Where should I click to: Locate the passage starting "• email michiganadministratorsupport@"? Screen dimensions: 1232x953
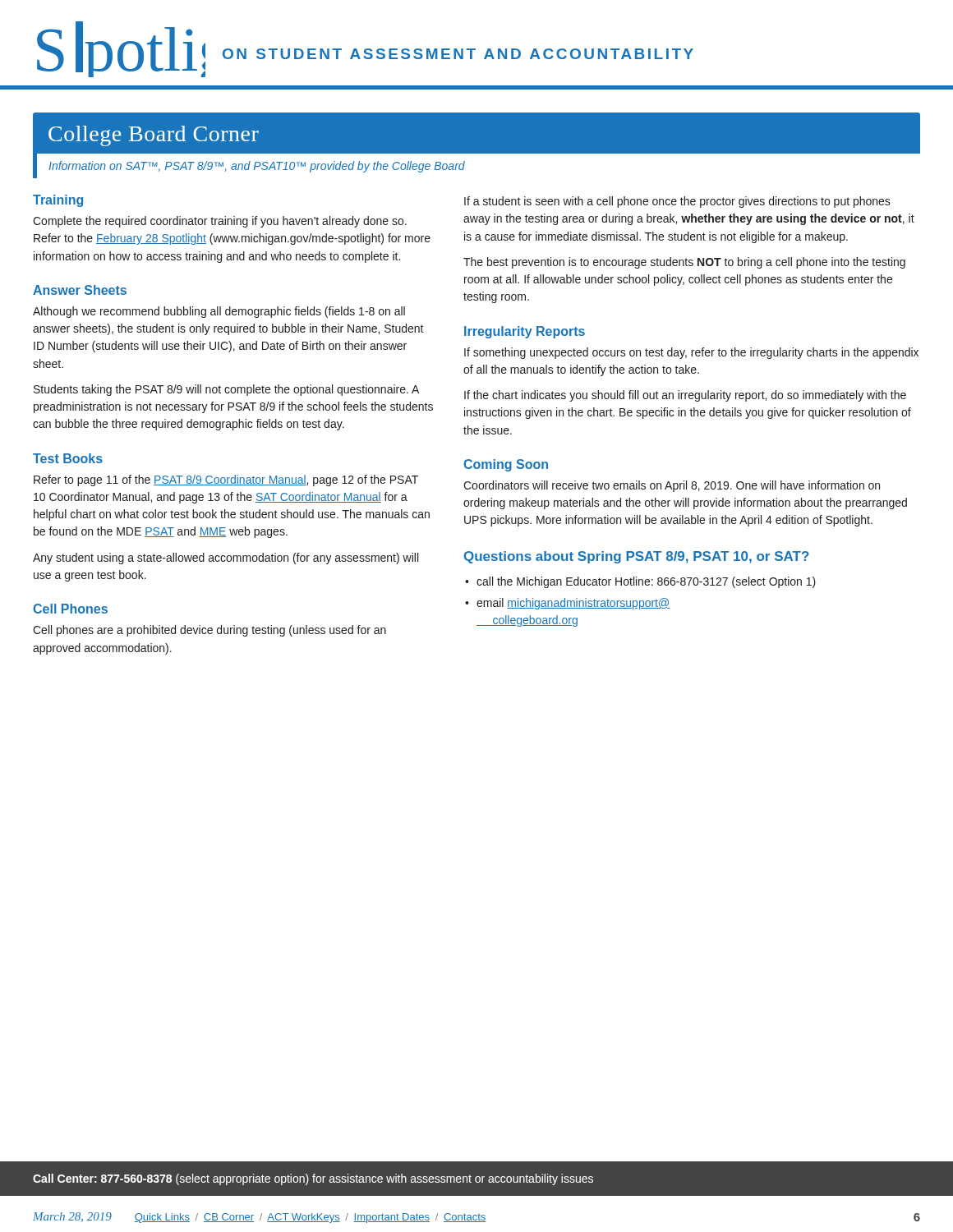[x=567, y=611]
